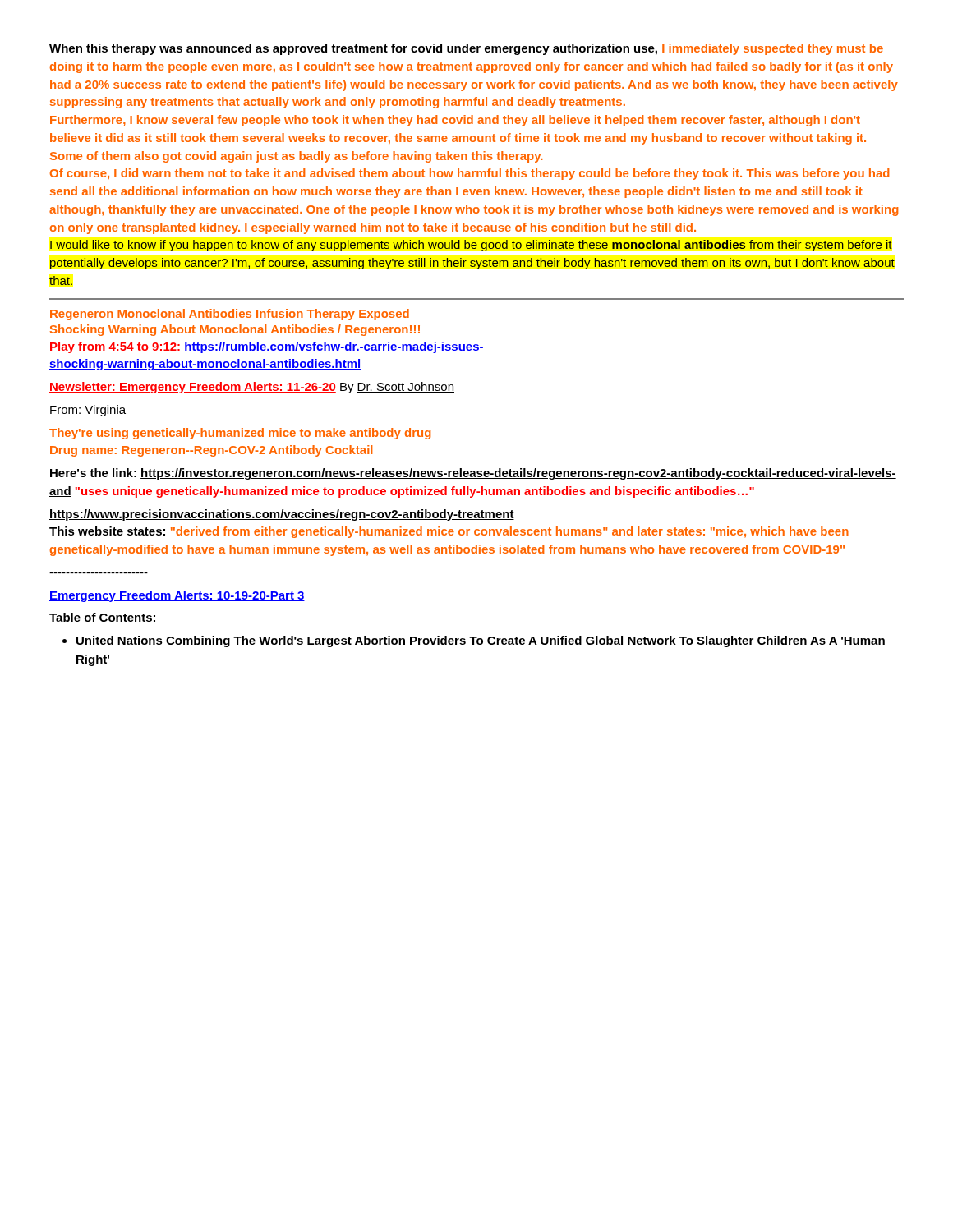Viewport: 953px width, 1232px height.
Task: Locate the text block that says "Newsletter: Emergency Freedom"
Action: [252, 386]
